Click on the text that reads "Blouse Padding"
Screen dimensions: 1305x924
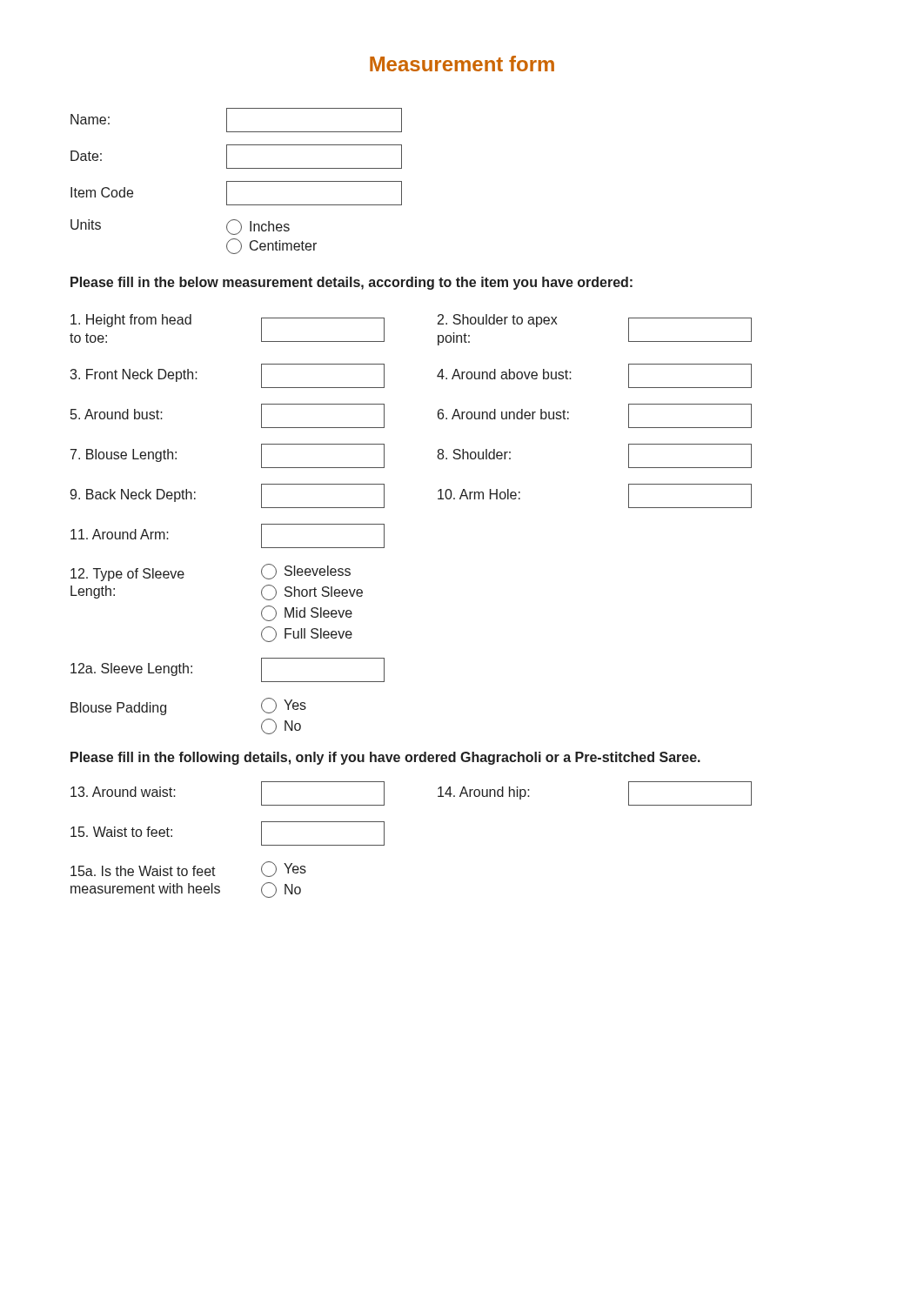point(118,707)
